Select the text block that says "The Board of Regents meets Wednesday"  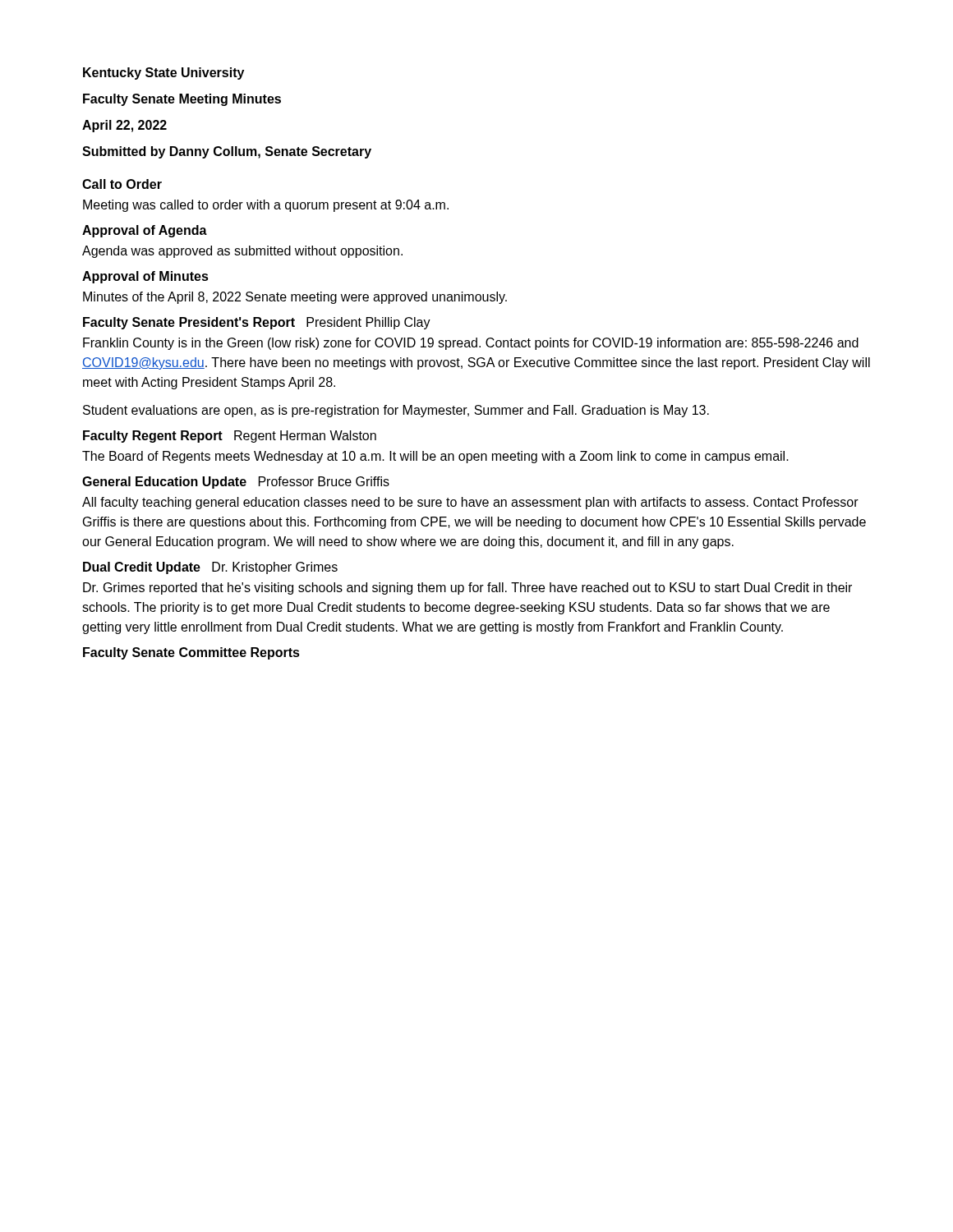pos(436,456)
